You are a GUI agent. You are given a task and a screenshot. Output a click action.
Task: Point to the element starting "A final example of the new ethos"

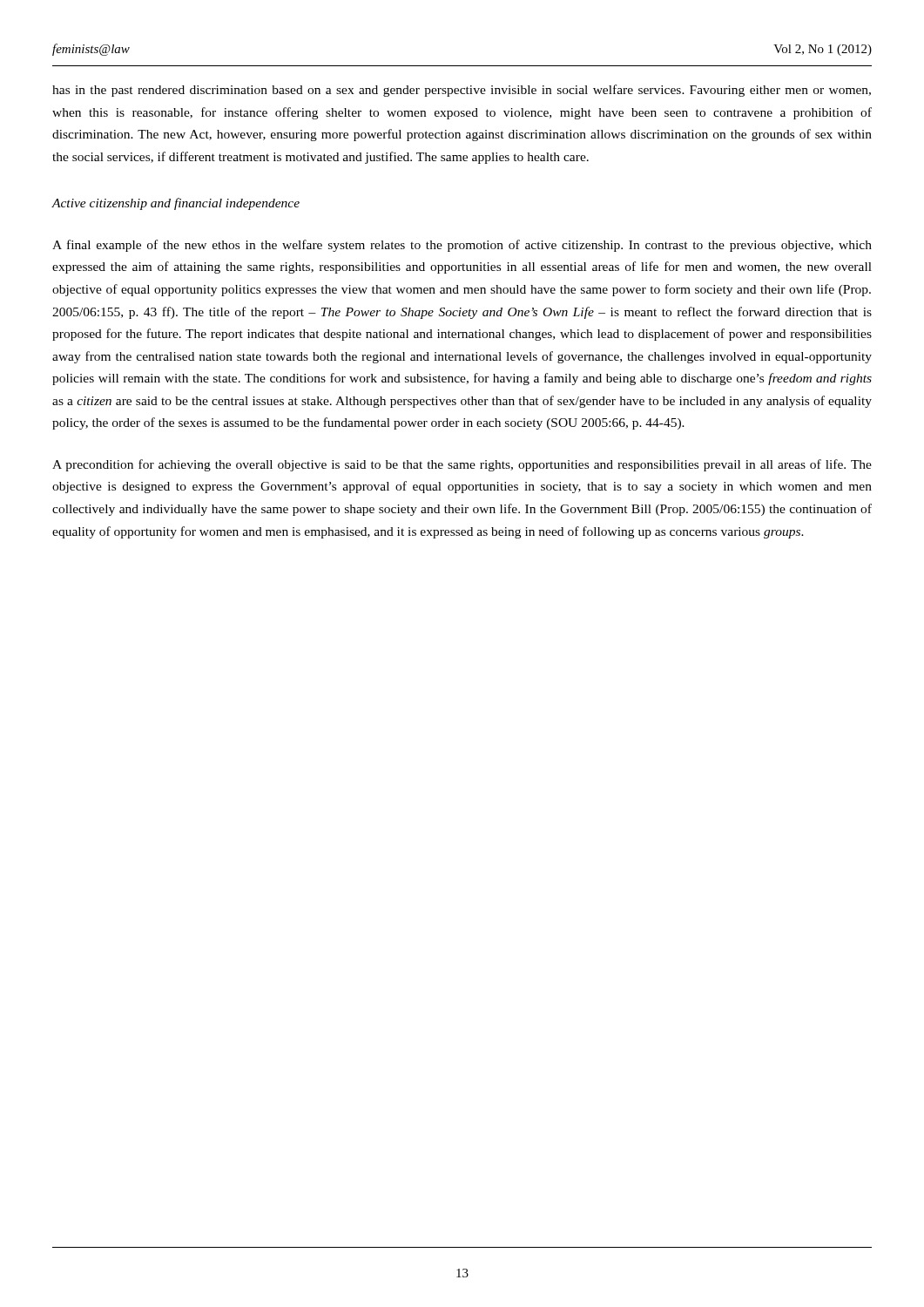(462, 333)
